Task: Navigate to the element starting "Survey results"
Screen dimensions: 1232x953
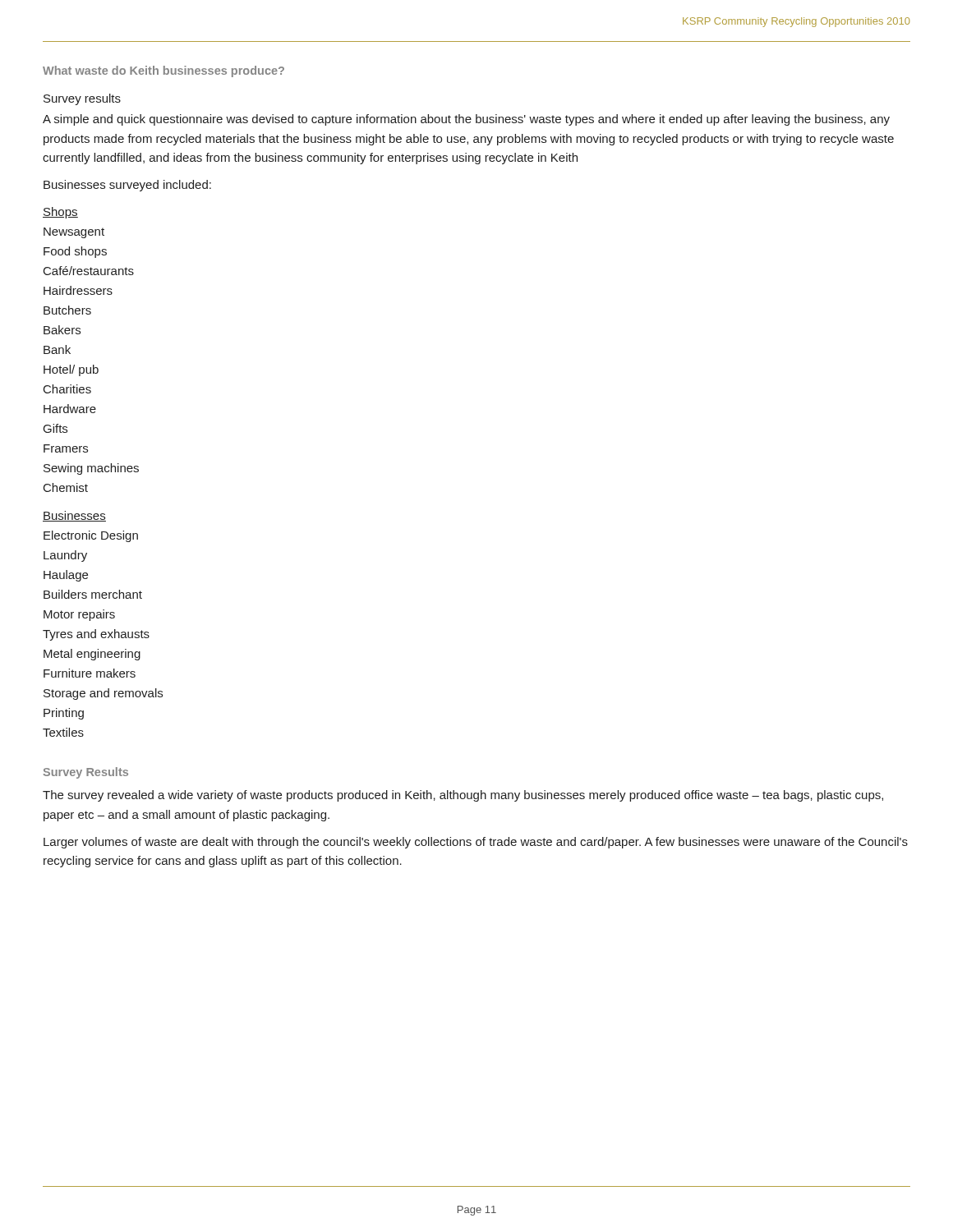Action: pyautogui.click(x=82, y=98)
